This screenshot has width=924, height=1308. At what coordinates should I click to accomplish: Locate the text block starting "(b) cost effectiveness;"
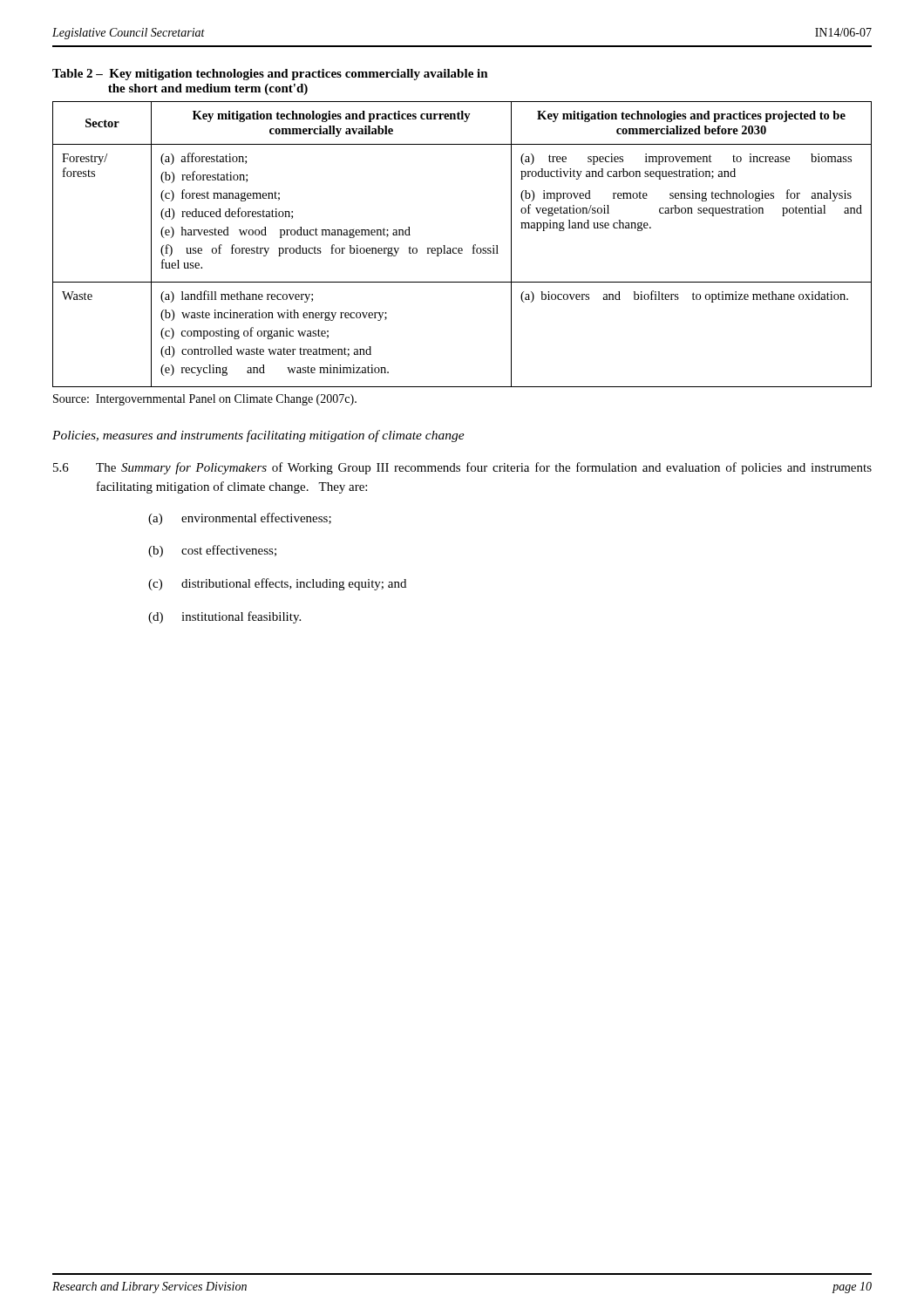[x=212, y=551]
